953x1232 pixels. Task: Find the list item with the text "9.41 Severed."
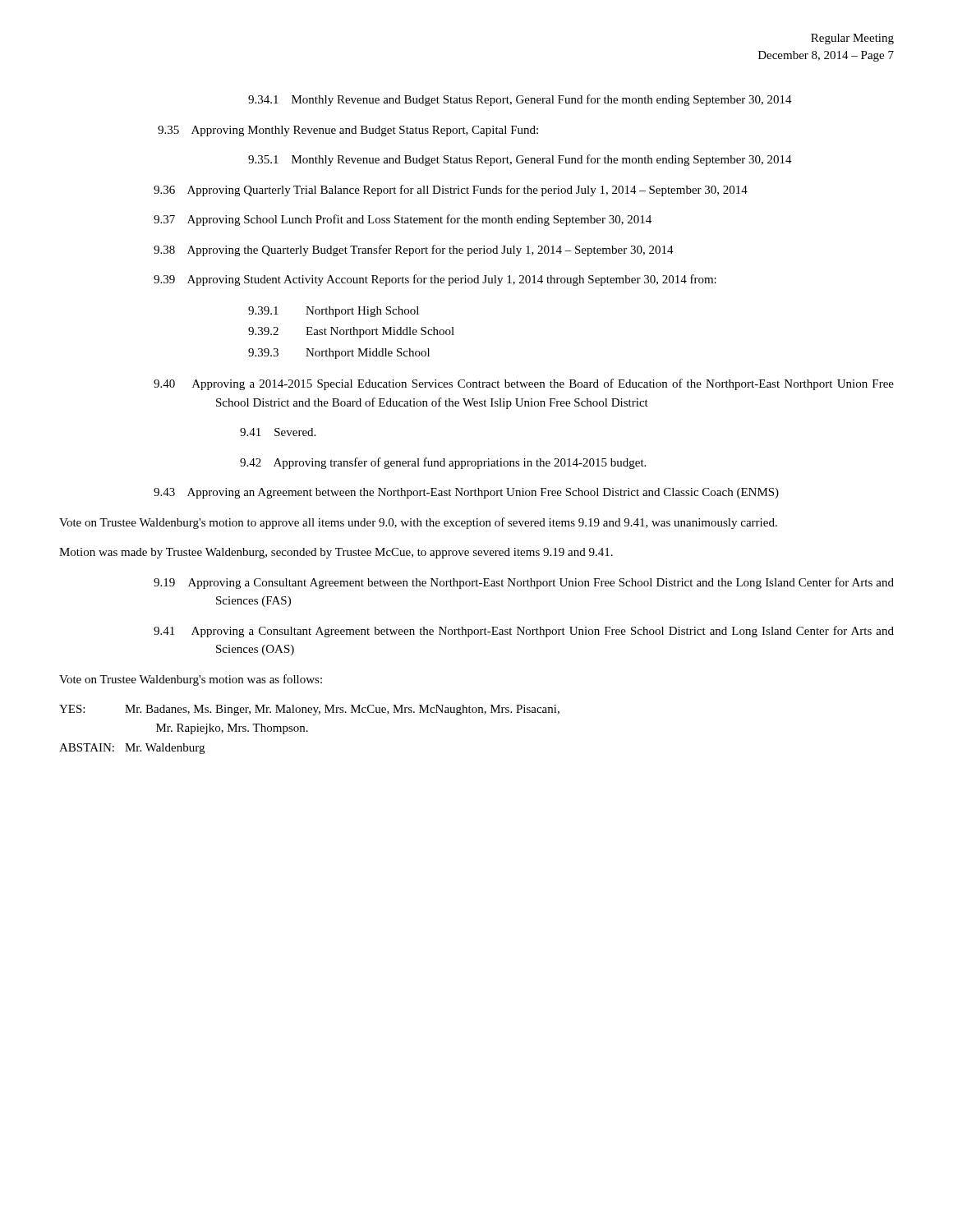pyautogui.click(x=278, y=432)
